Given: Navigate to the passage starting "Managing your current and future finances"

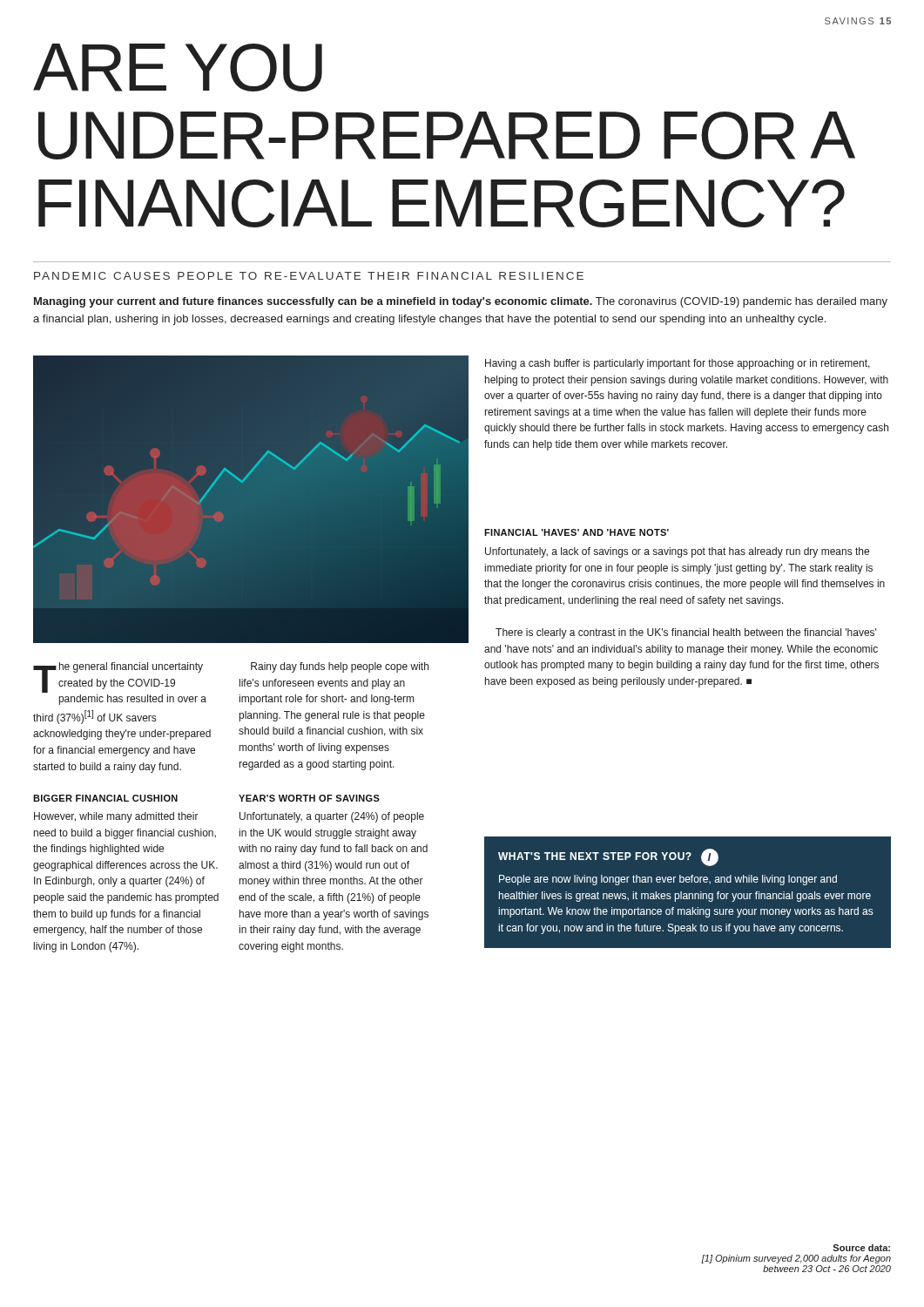Looking at the screenshot, I should point(460,310).
